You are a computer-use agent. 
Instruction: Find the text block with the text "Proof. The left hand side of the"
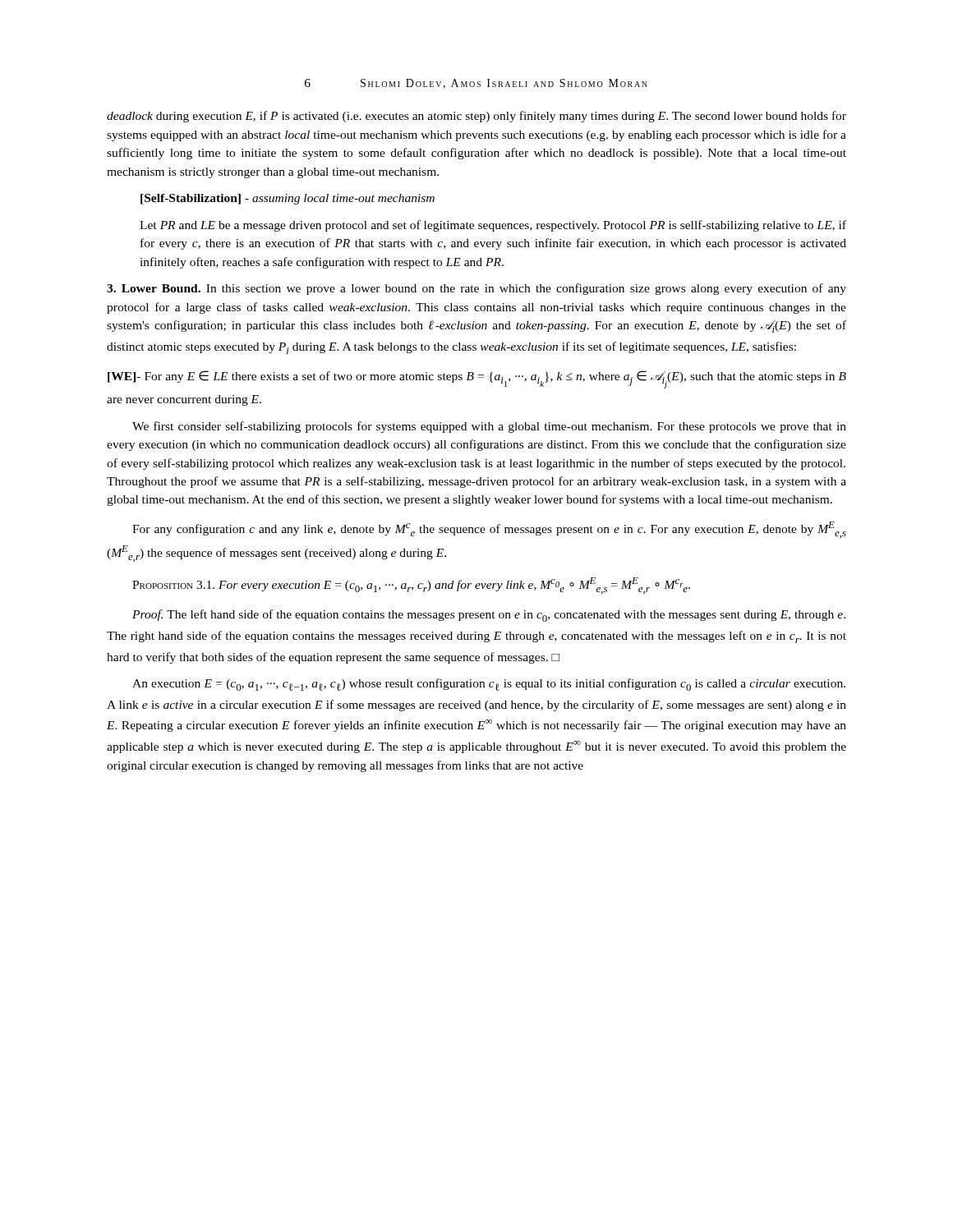click(476, 636)
